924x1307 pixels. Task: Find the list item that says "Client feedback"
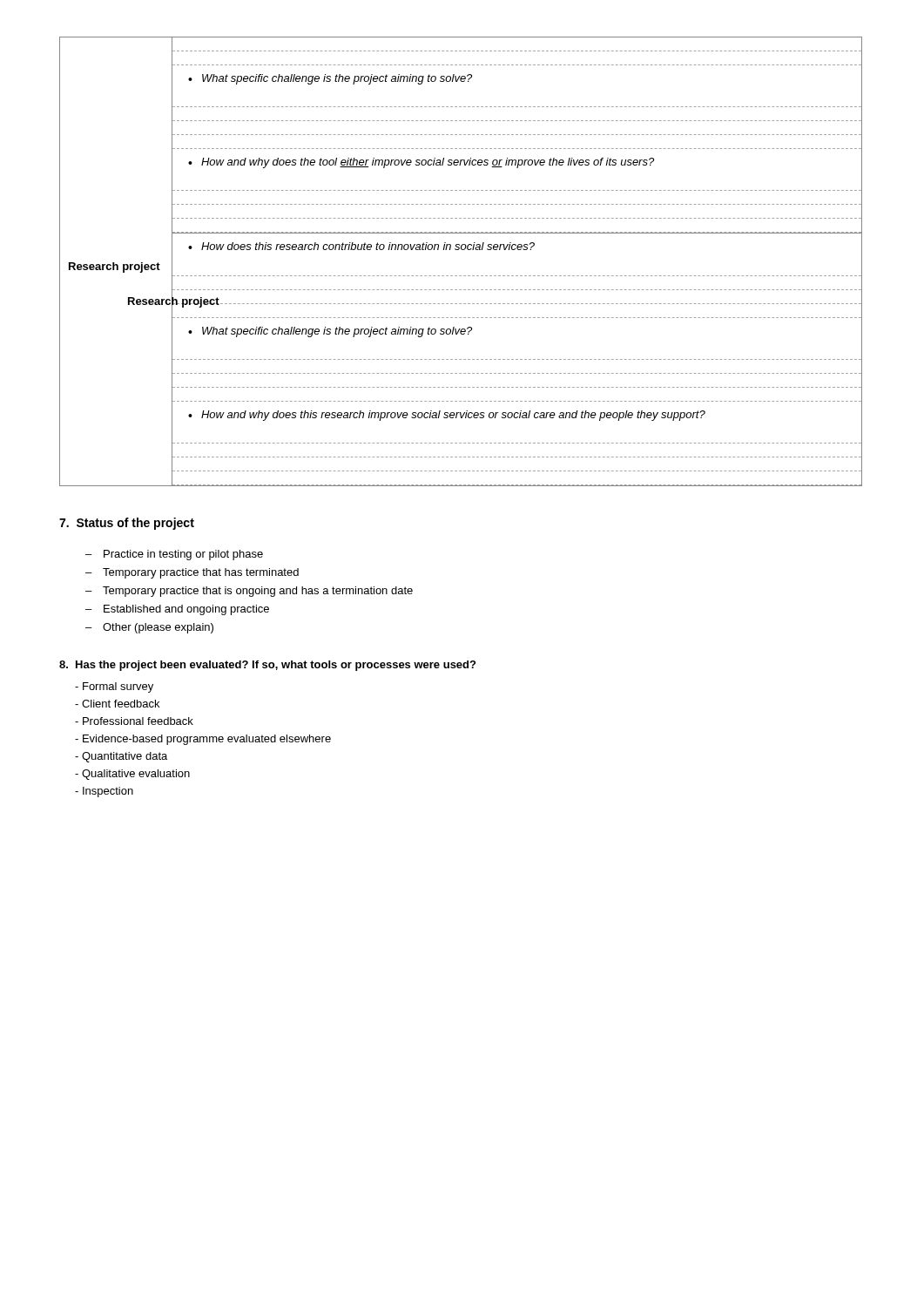pyautogui.click(x=117, y=704)
